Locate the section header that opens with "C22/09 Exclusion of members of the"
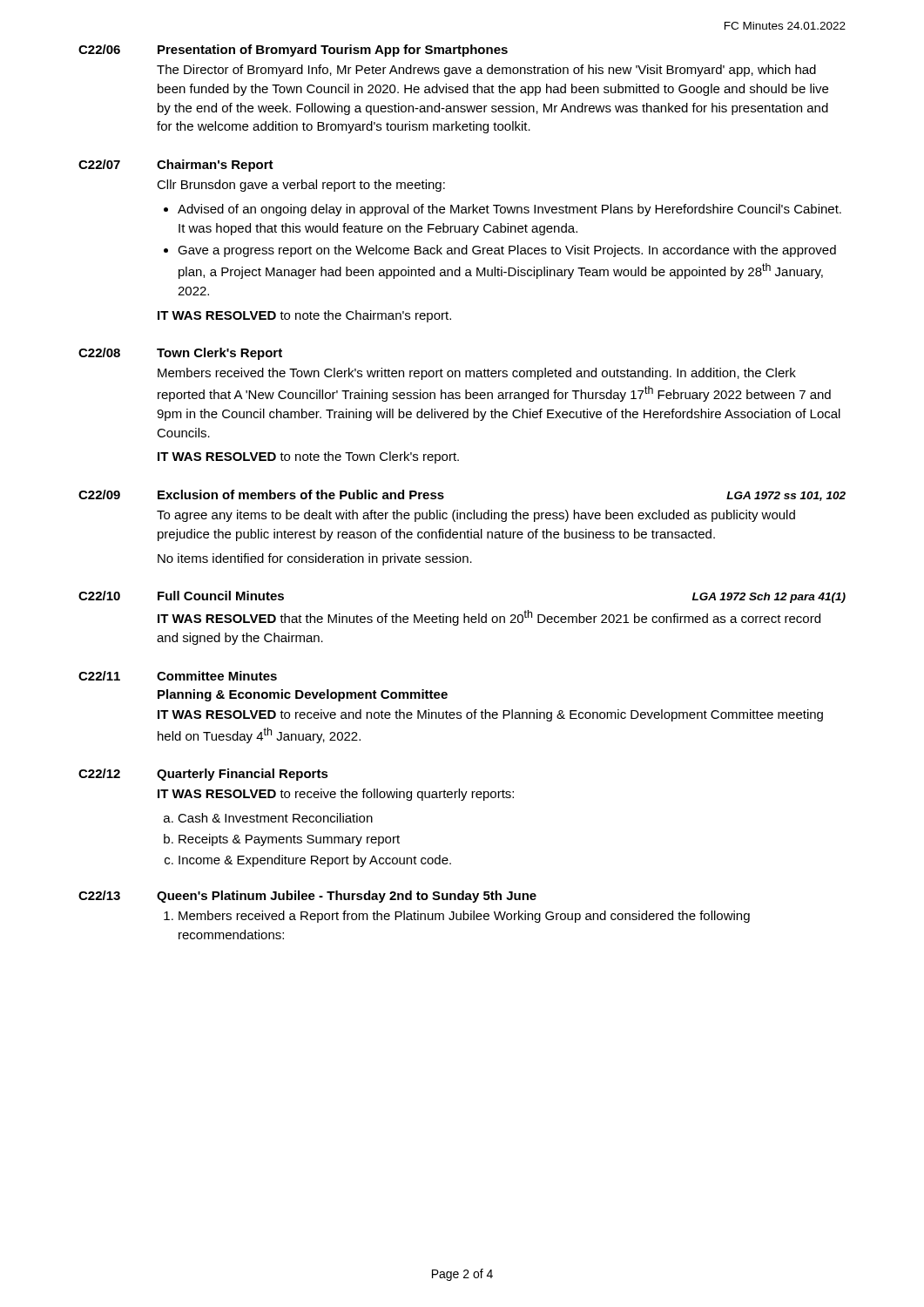924x1307 pixels. point(462,530)
